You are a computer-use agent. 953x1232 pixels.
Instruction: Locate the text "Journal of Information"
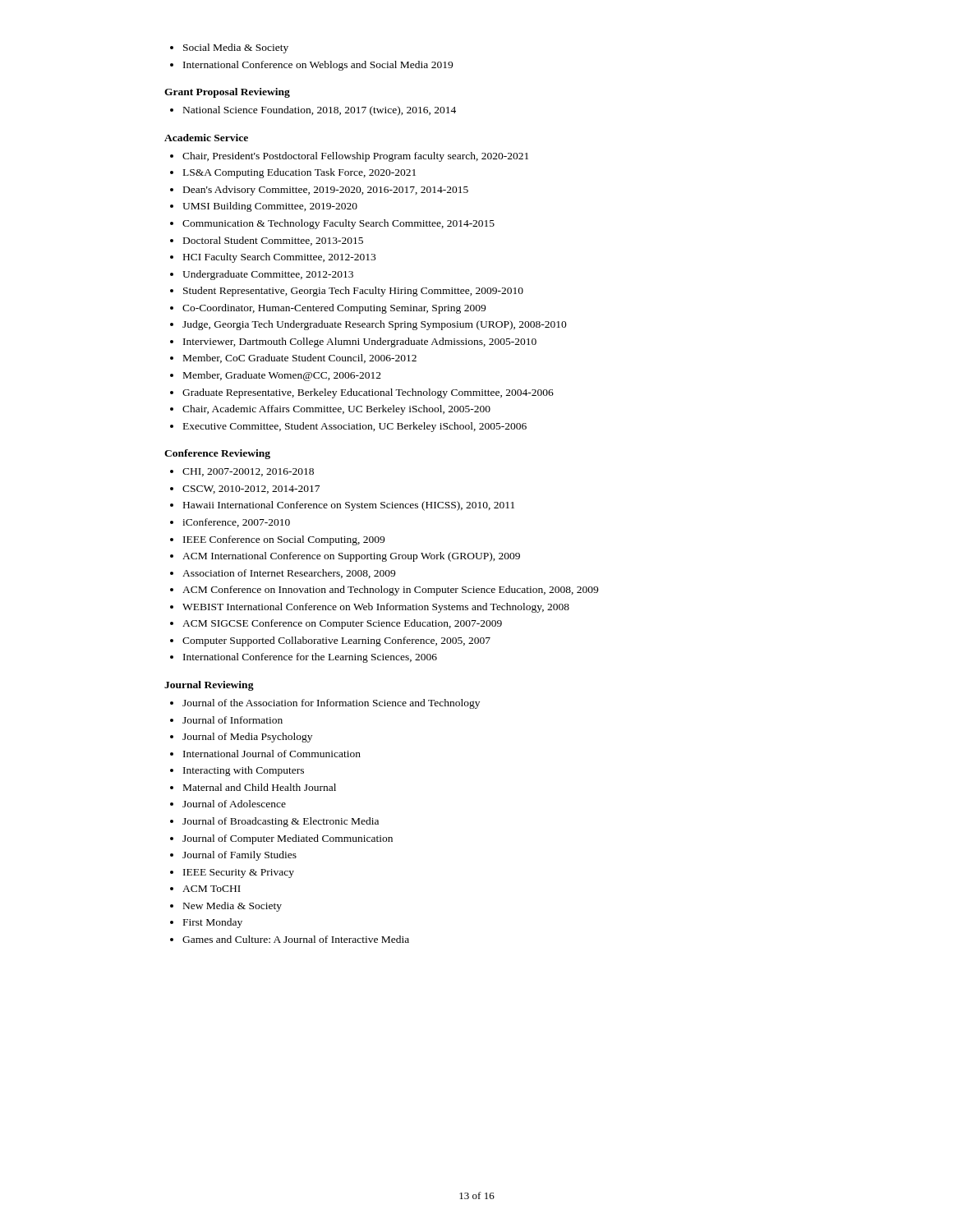pyautogui.click(x=232, y=720)
